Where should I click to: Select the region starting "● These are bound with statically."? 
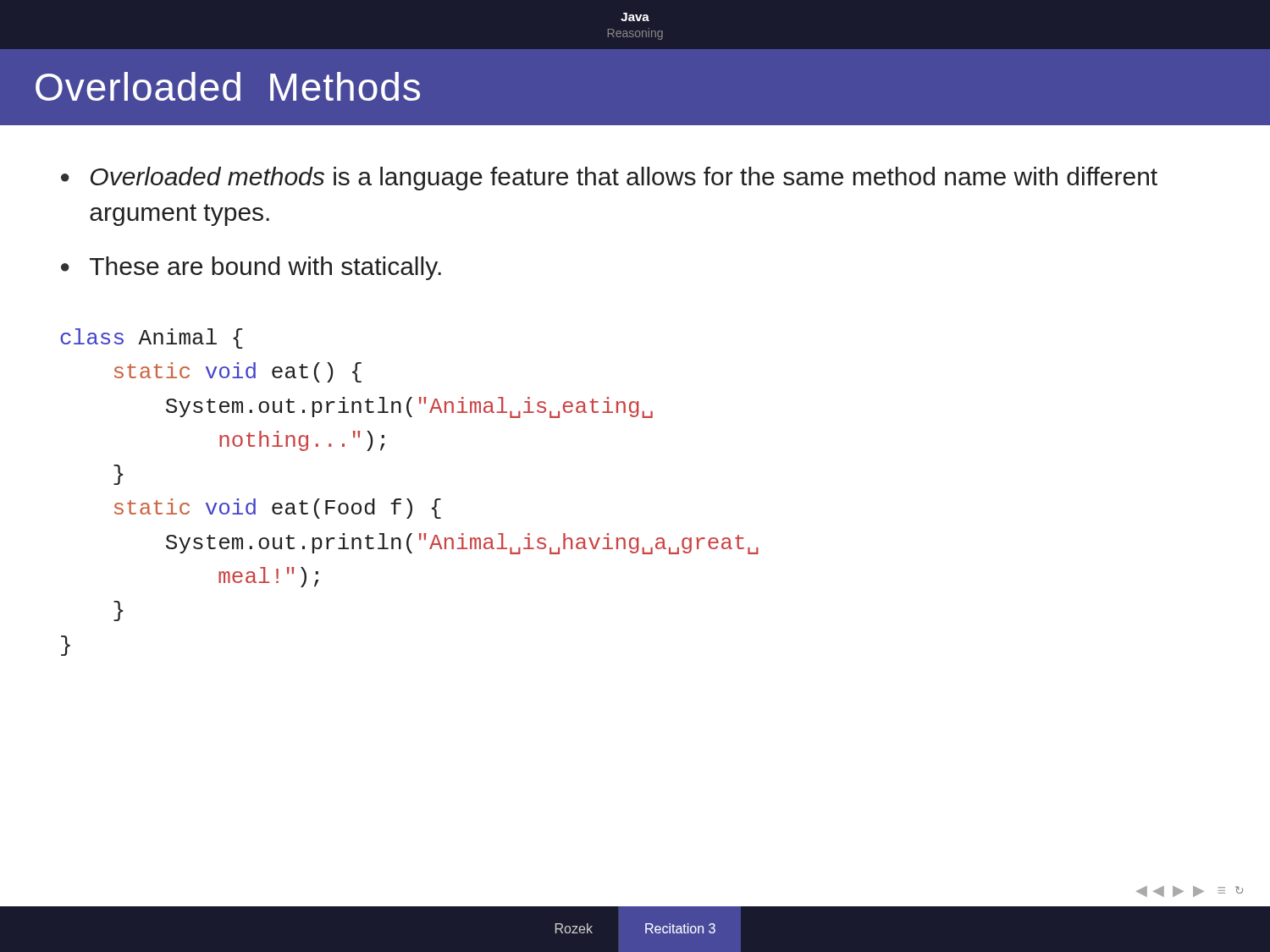point(251,268)
